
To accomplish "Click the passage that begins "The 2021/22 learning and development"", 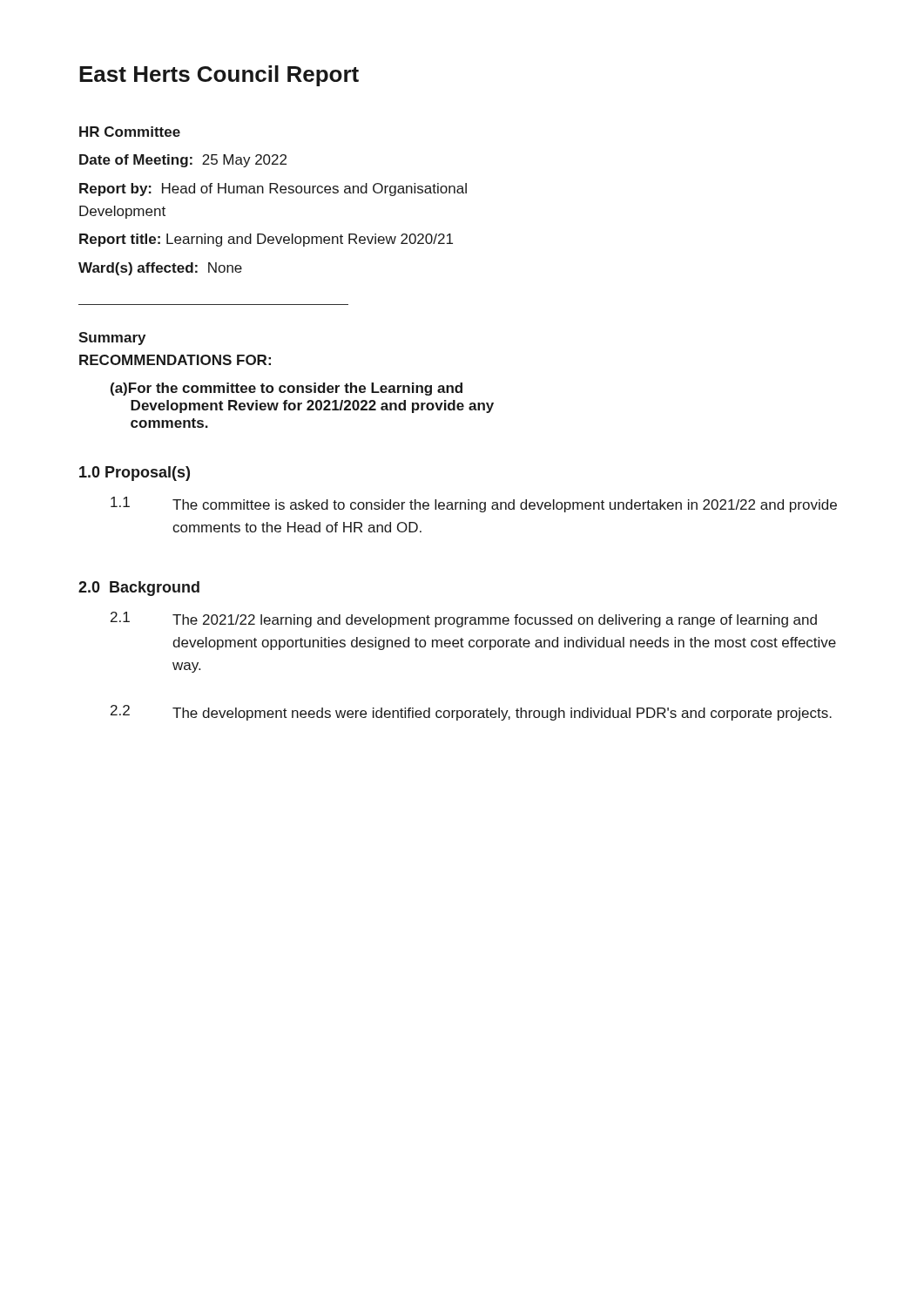I will (504, 643).
